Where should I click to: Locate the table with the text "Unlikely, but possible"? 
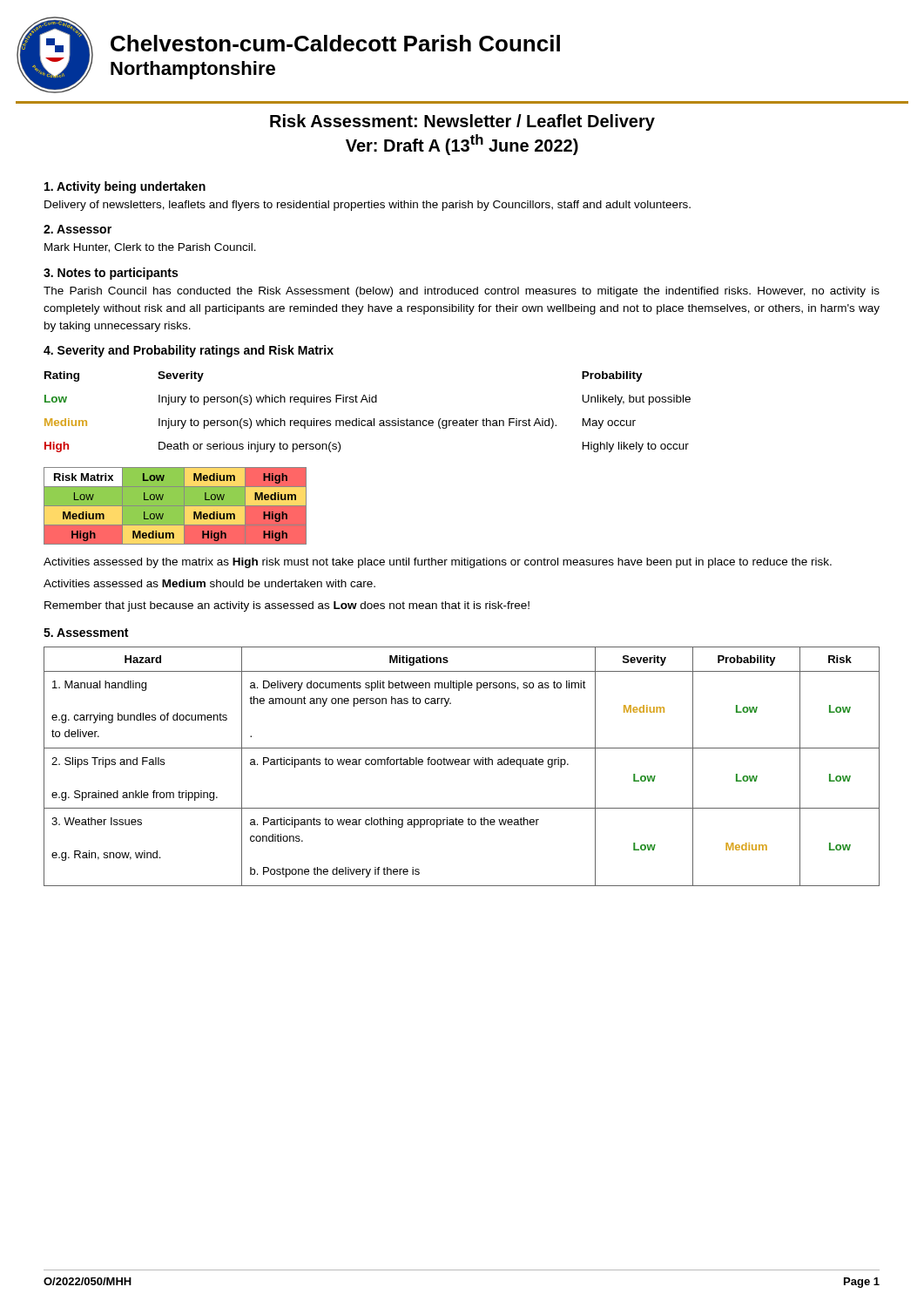(462, 411)
